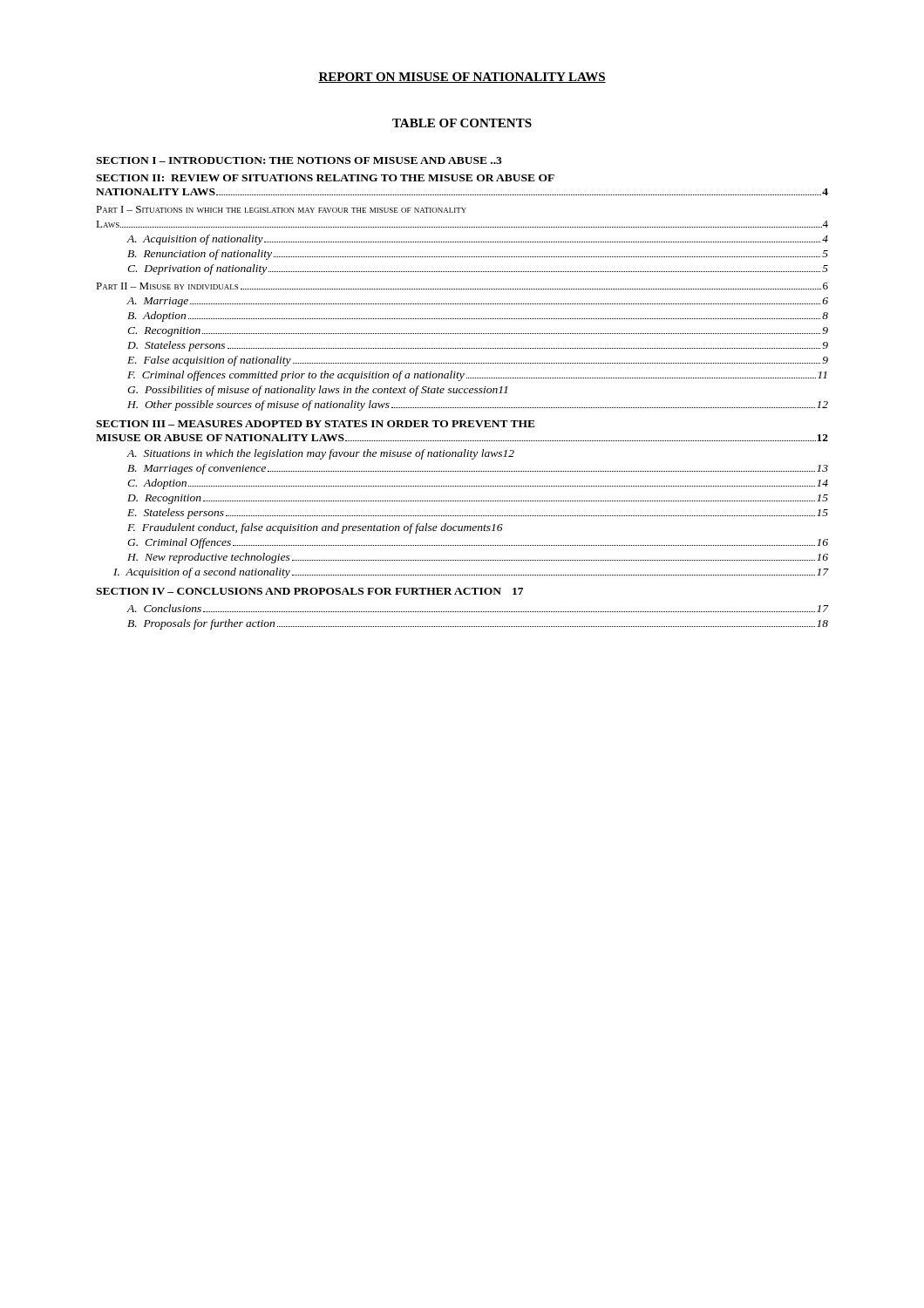This screenshot has width=924, height=1308.
Task: Find the block on this page that starts "E. False acquisition of"
Action: (x=478, y=360)
